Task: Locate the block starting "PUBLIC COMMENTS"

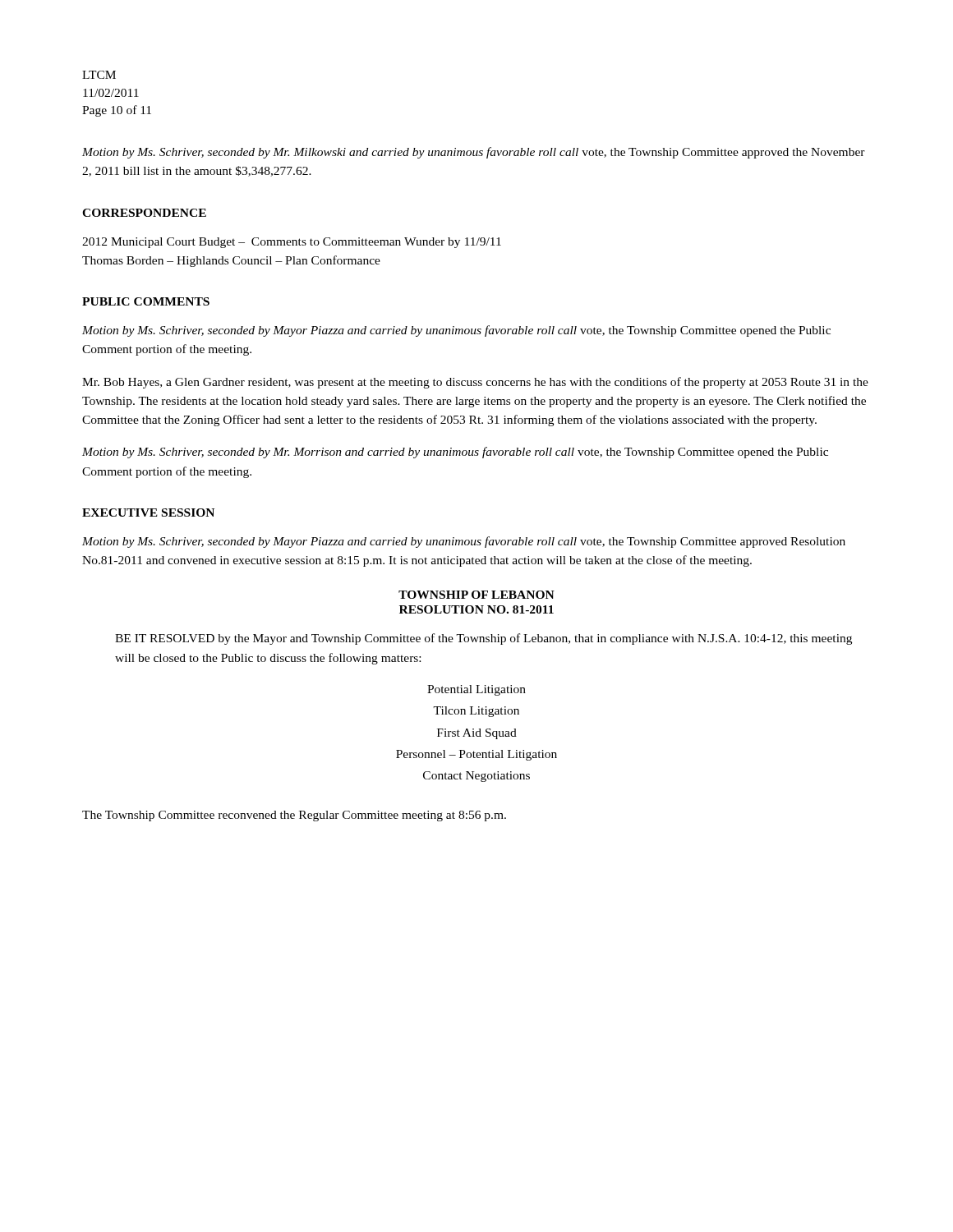Action: point(146,301)
